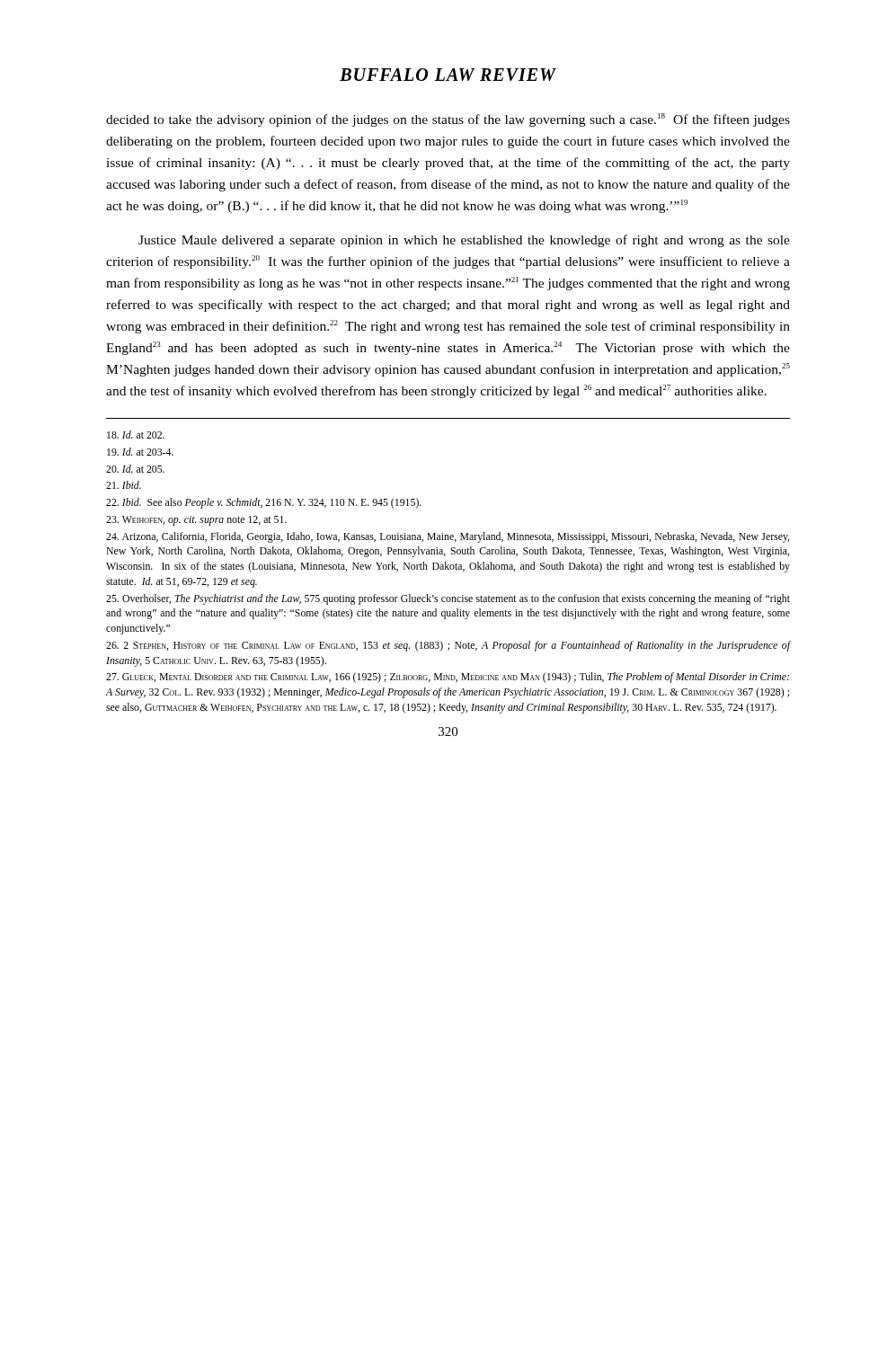Point to the block beginning "Glueck, Mental Disorder and the Criminal Law, 166"
896x1348 pixels.
point(448,692)
